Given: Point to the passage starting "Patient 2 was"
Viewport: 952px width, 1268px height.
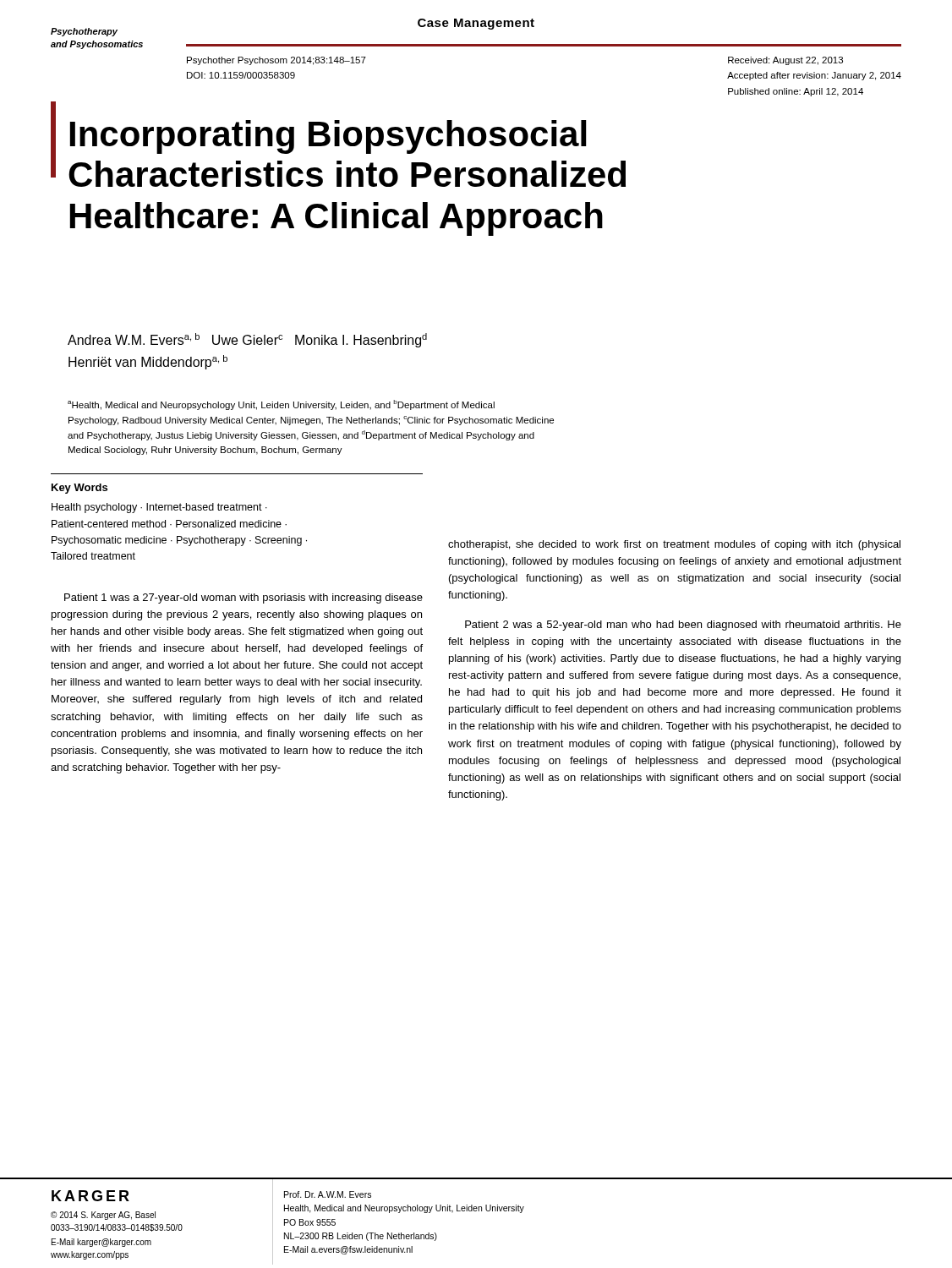Looking at the screenshot, I should 675,709.
